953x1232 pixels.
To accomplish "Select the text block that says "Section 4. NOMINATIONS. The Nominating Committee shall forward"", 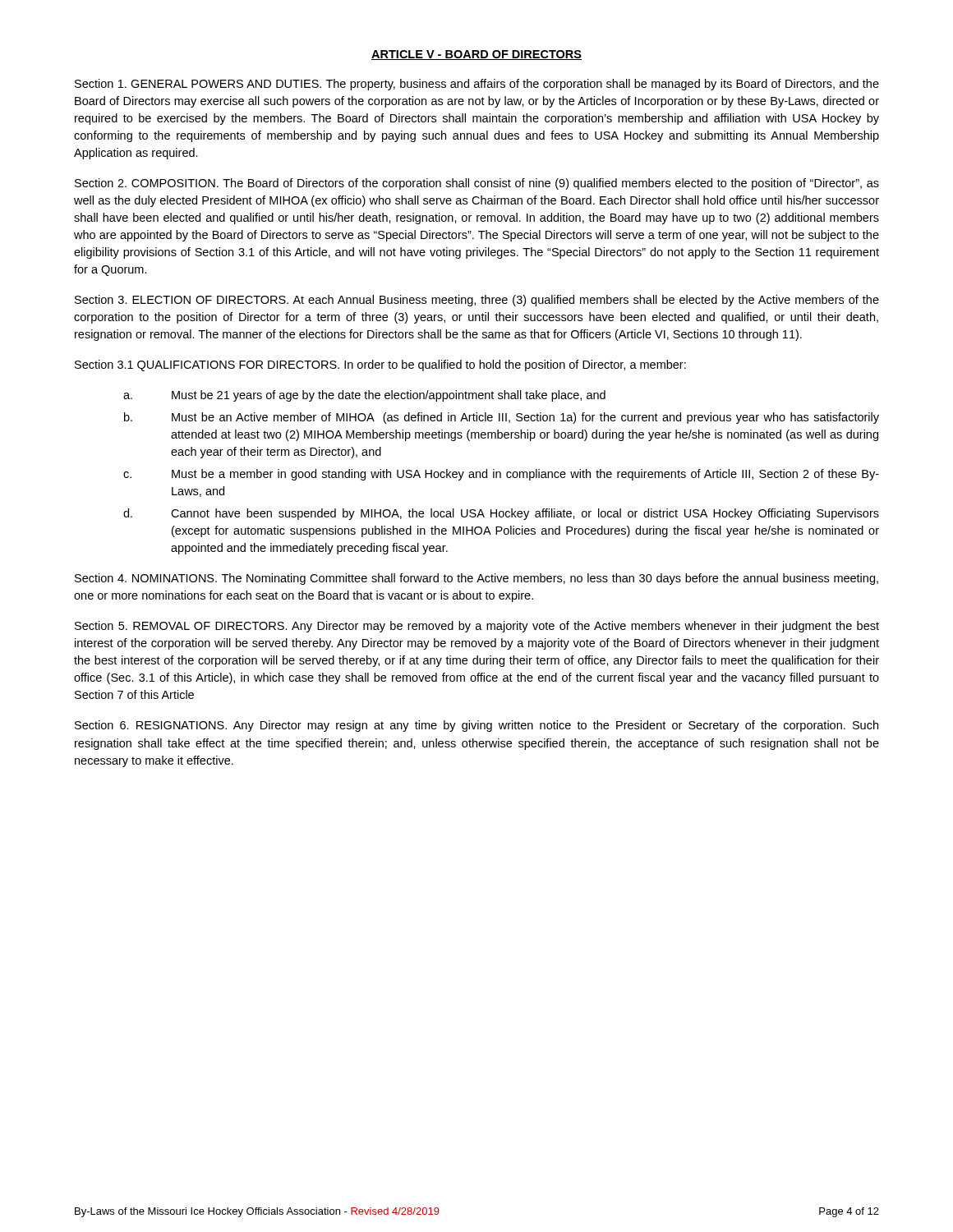I will [x=476, y=587].
